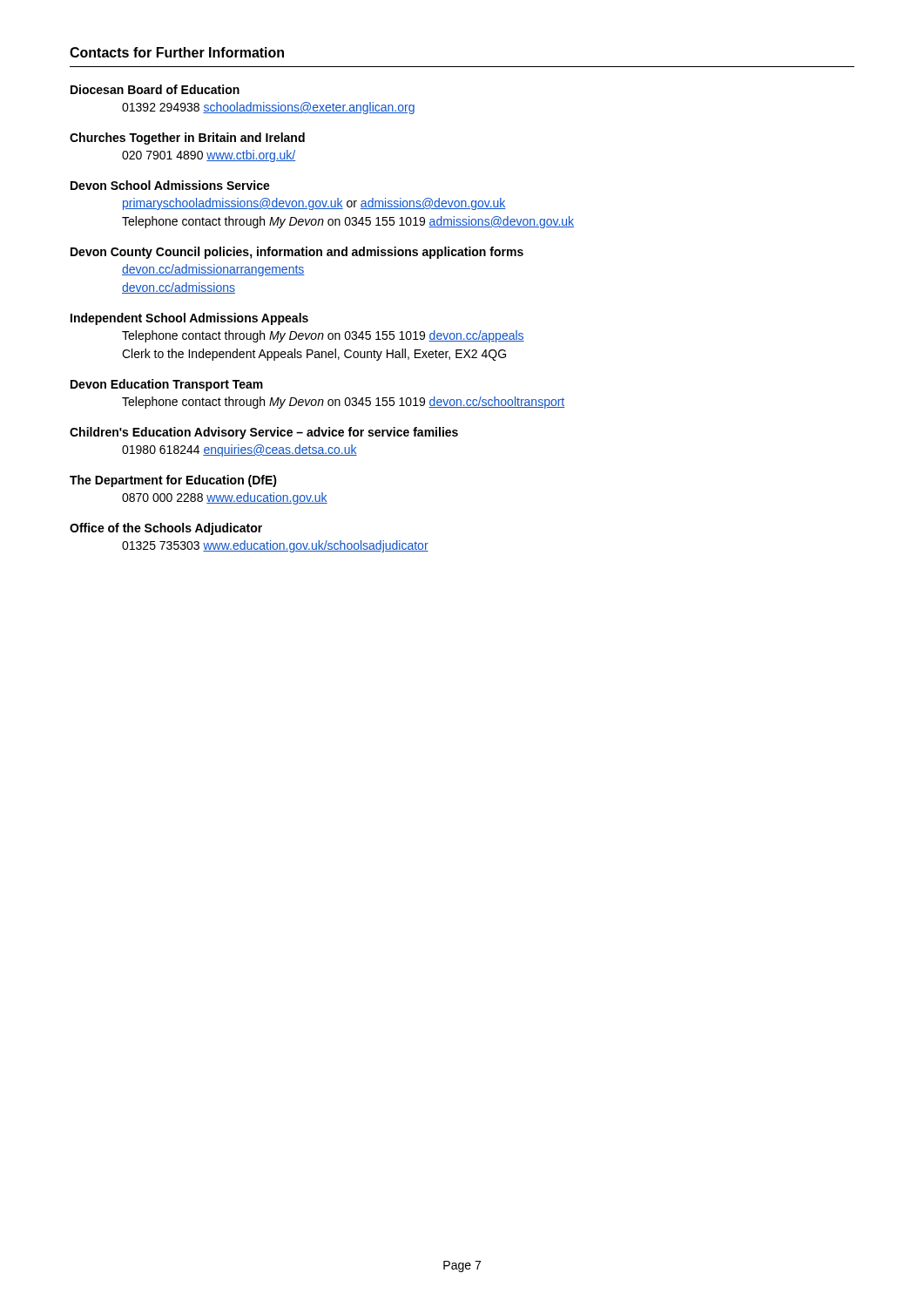Screen dimensions: 1307x924
Task: Select the passage starting "Children's Education Advisory Service"
Action: click(264, 432)
